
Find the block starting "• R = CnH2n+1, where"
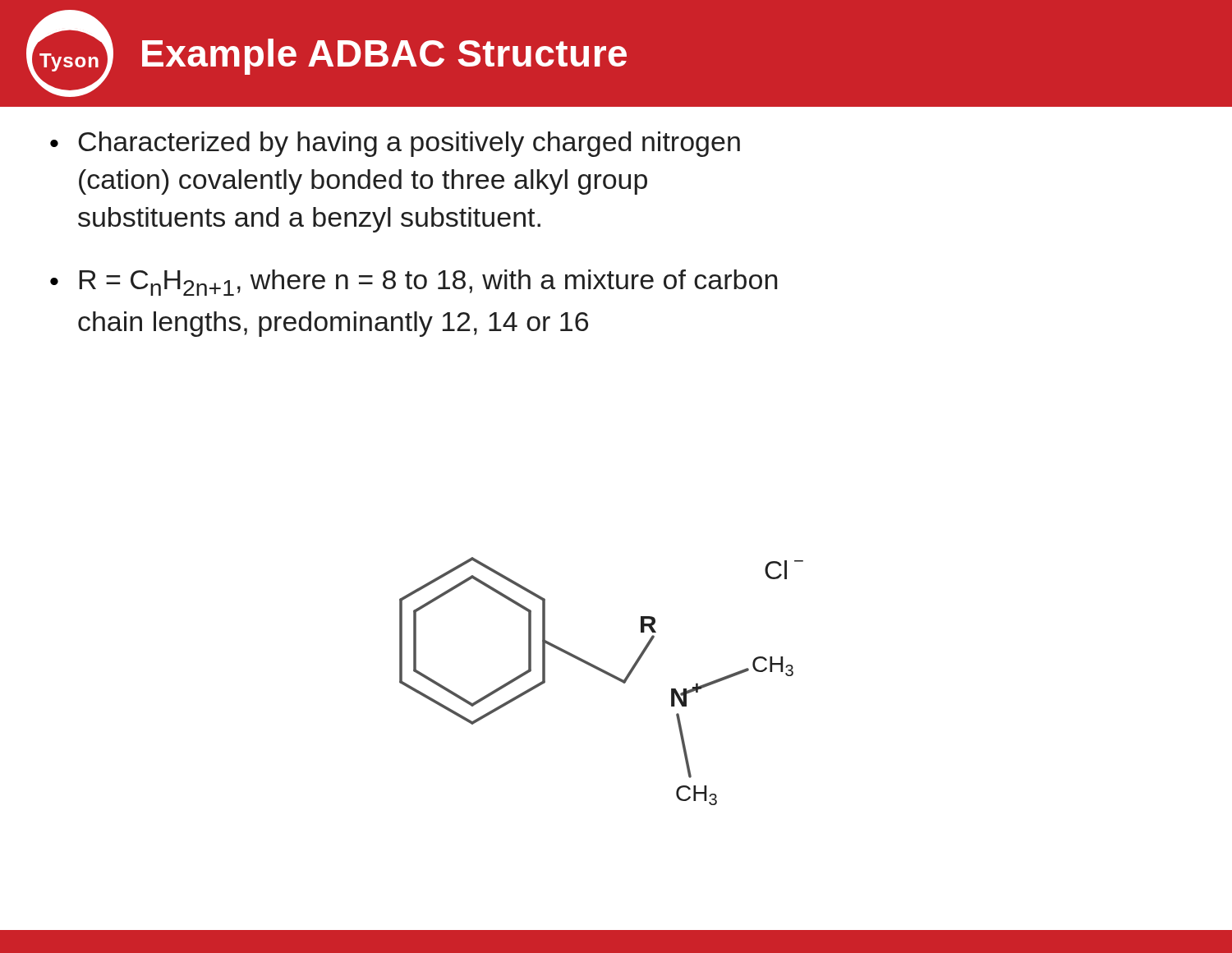(x=414, y=301)
